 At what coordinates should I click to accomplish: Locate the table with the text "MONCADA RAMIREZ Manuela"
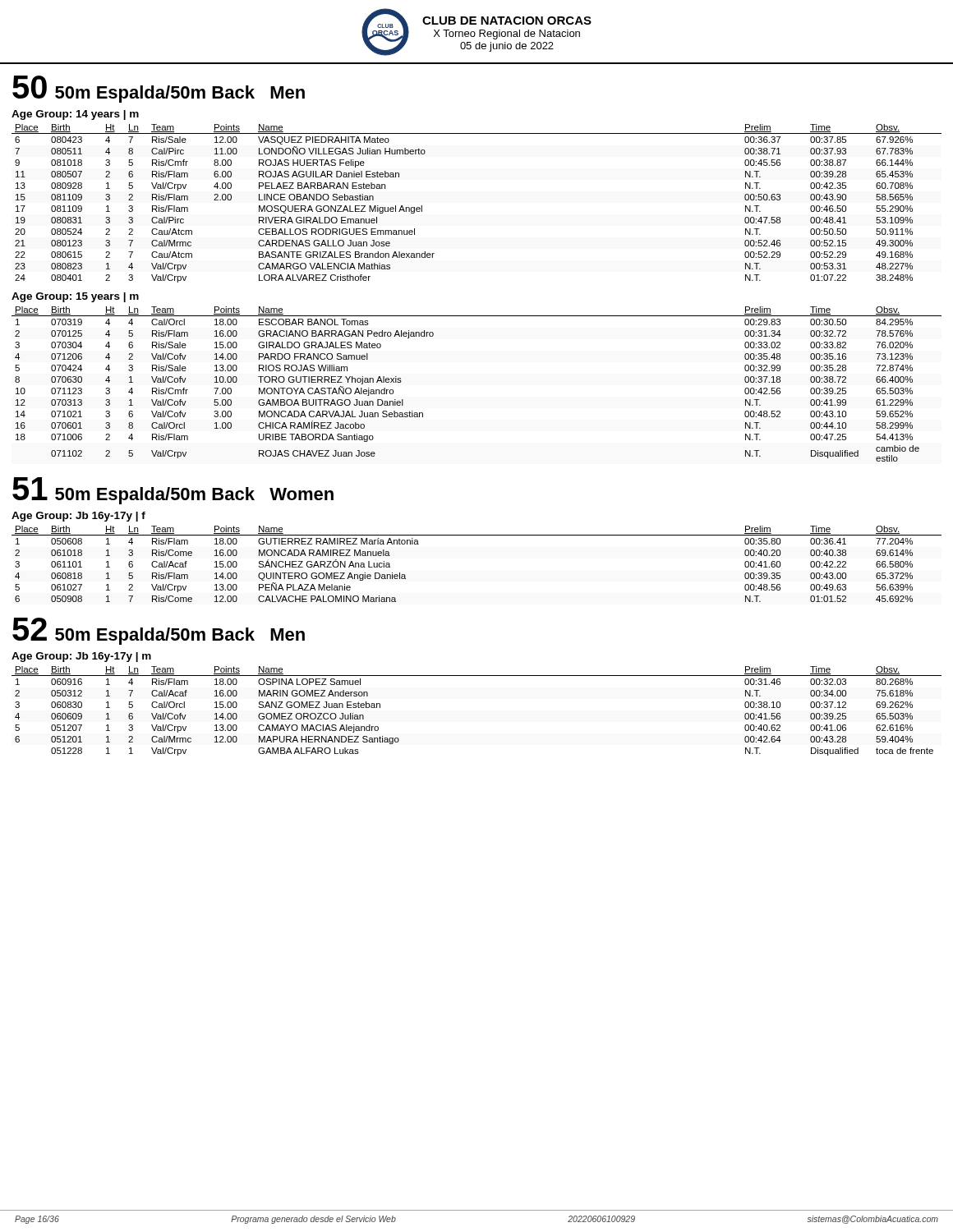click(x=476, y=564)
